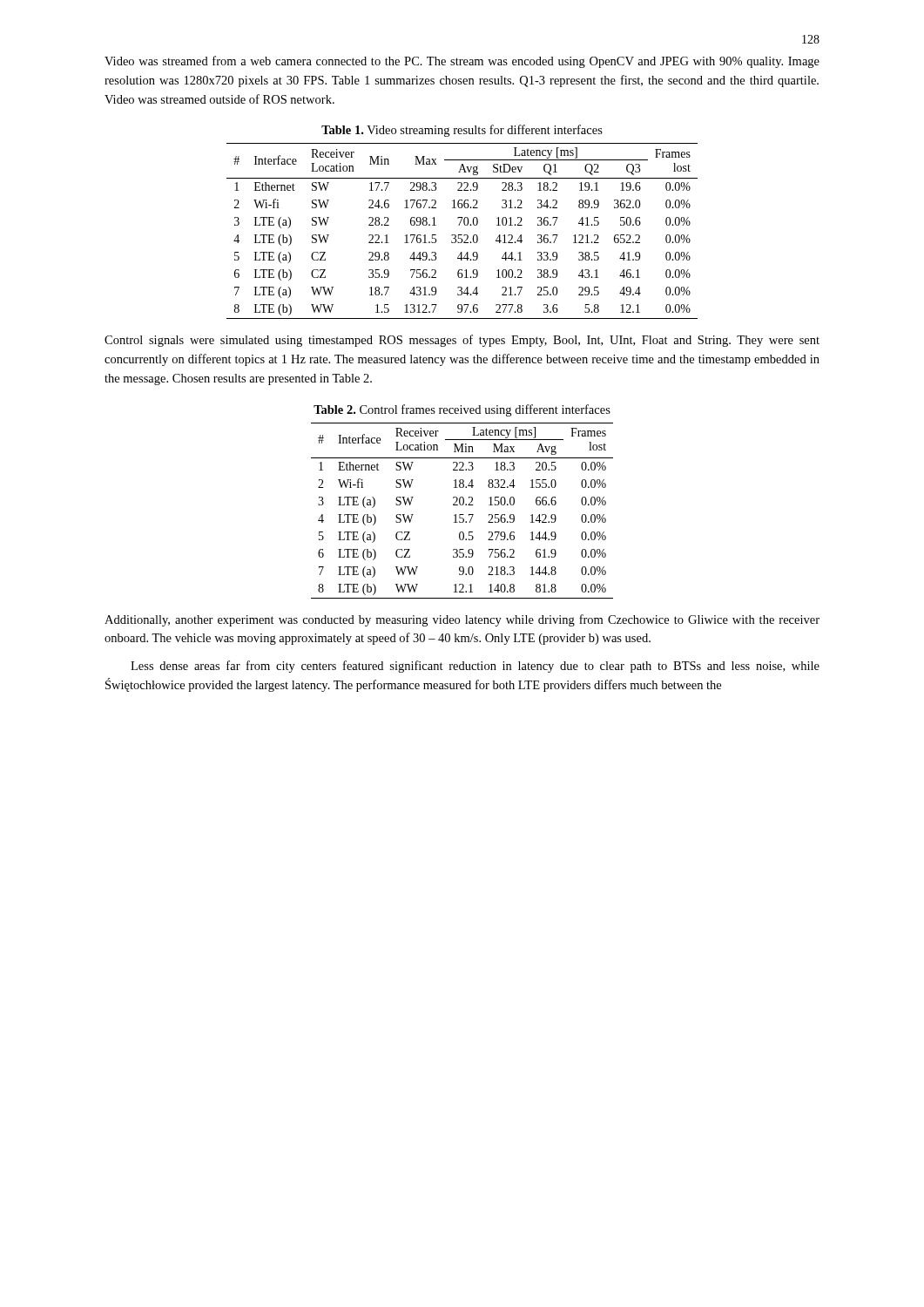This screenshot has width=924, height=1307.
Task: Locate the text starting "Video was streamed from a"
Action: click(462, 81)
